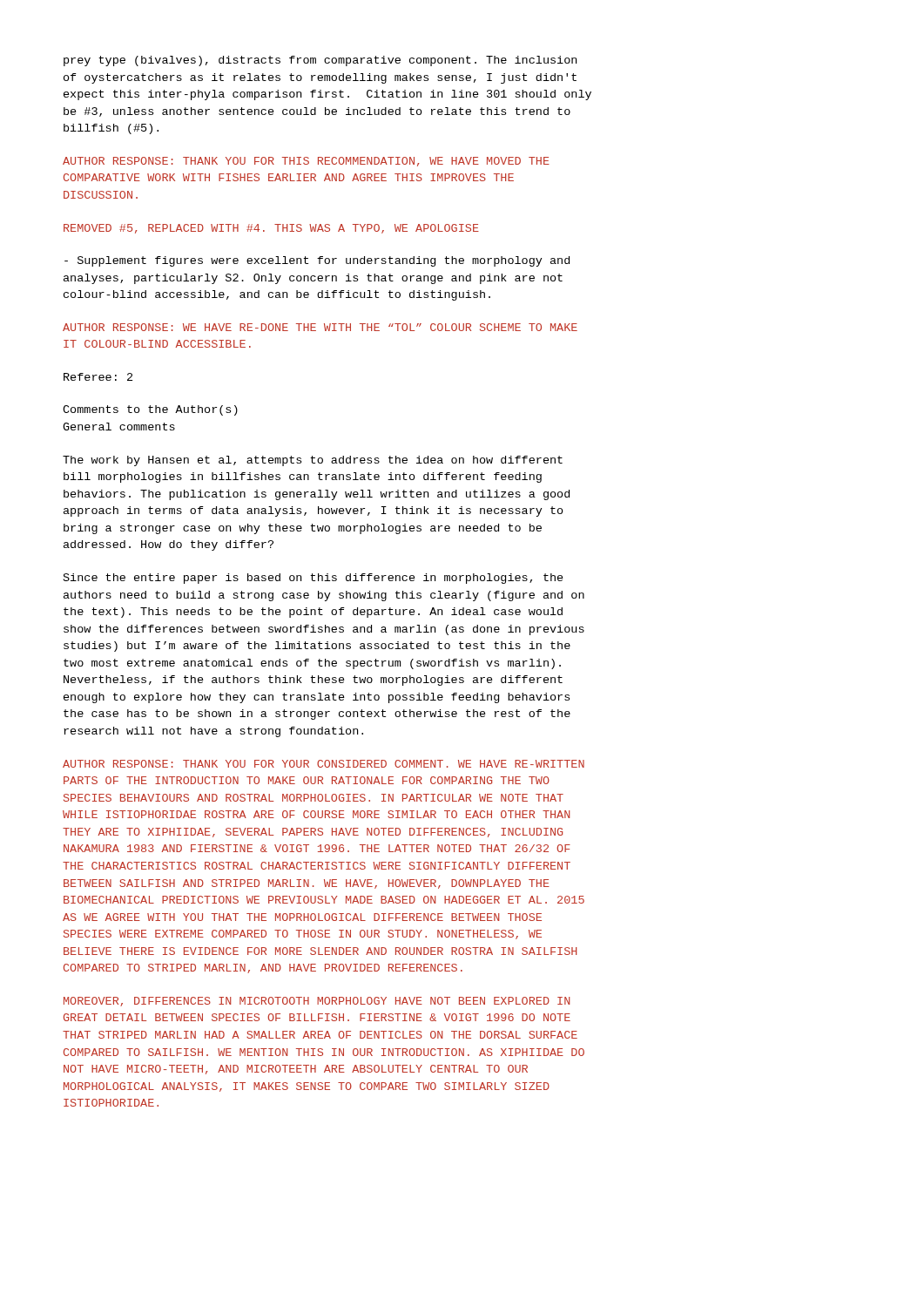Locate the text block with the text "MOREOVER, DIFFERENCES IN MICROTOOTH MORPHOLOGY HAVE NOT BEEN"
This screenshot has height=1307, width=924.
324,1053
